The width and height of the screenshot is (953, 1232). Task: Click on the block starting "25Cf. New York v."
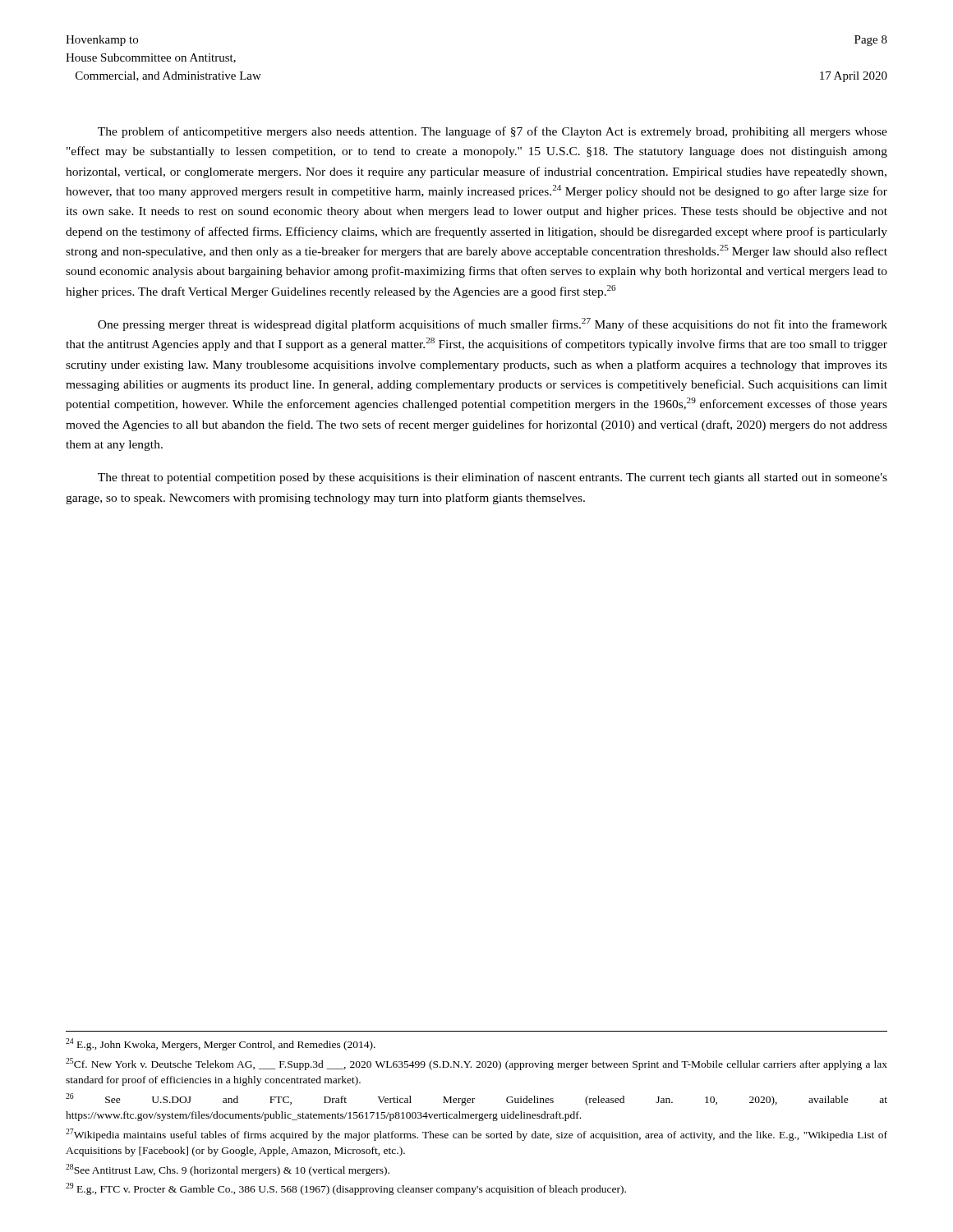476,1071
